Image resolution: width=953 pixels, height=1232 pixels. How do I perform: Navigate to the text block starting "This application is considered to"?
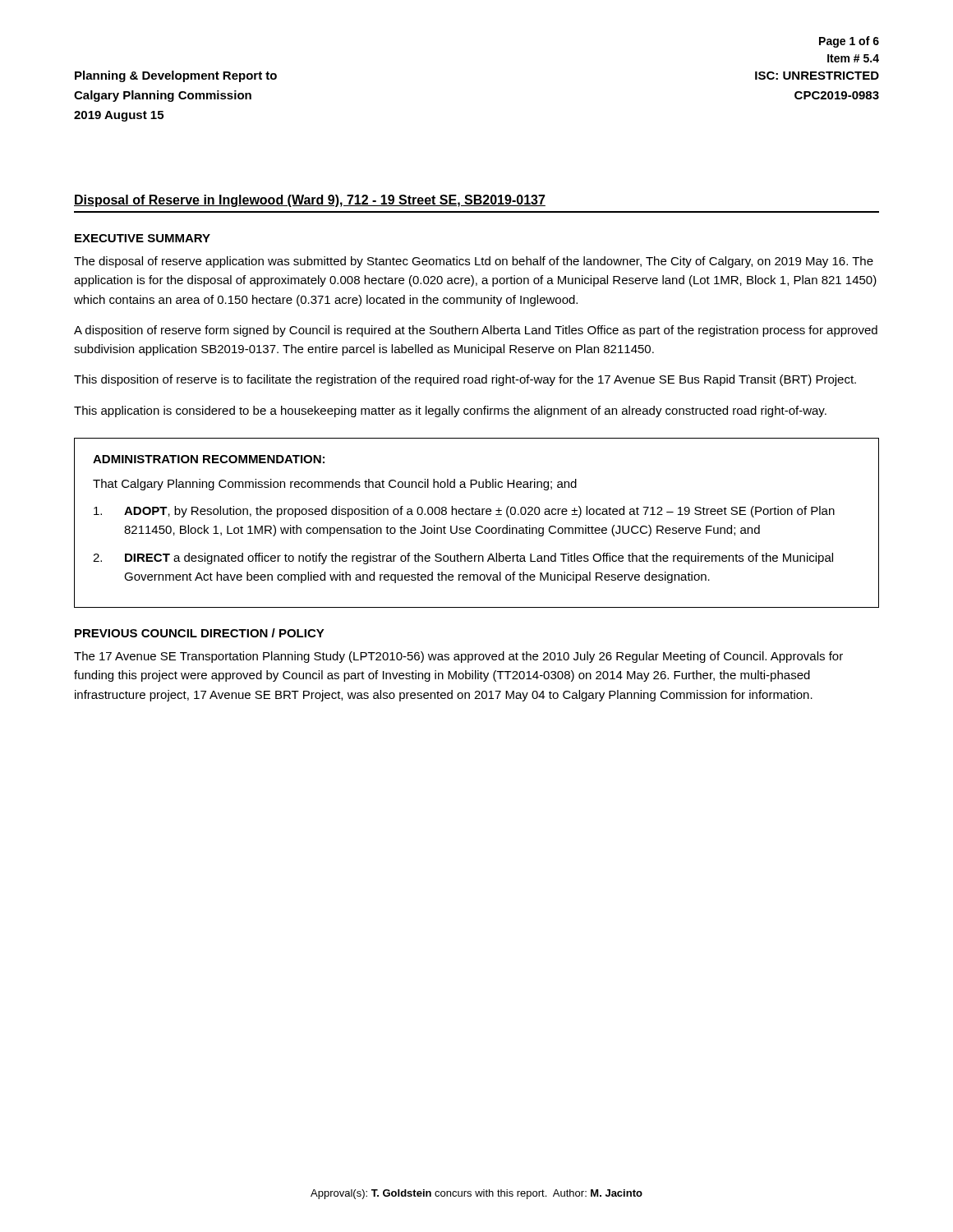click(x=451, y=410)
